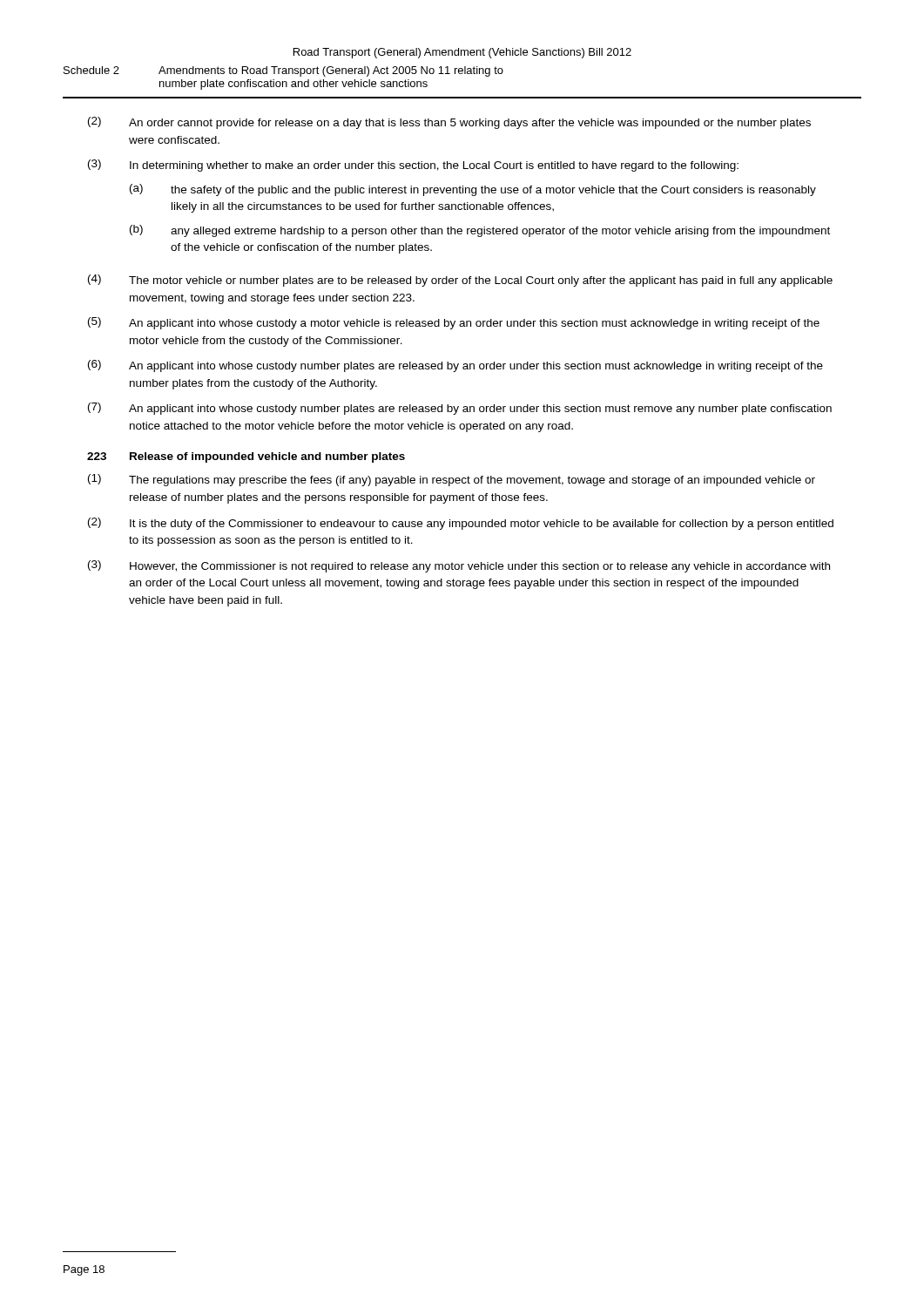Locate the text block with the text "(2) It is the"
924x1307 pixels.
(x=462, y=532)
